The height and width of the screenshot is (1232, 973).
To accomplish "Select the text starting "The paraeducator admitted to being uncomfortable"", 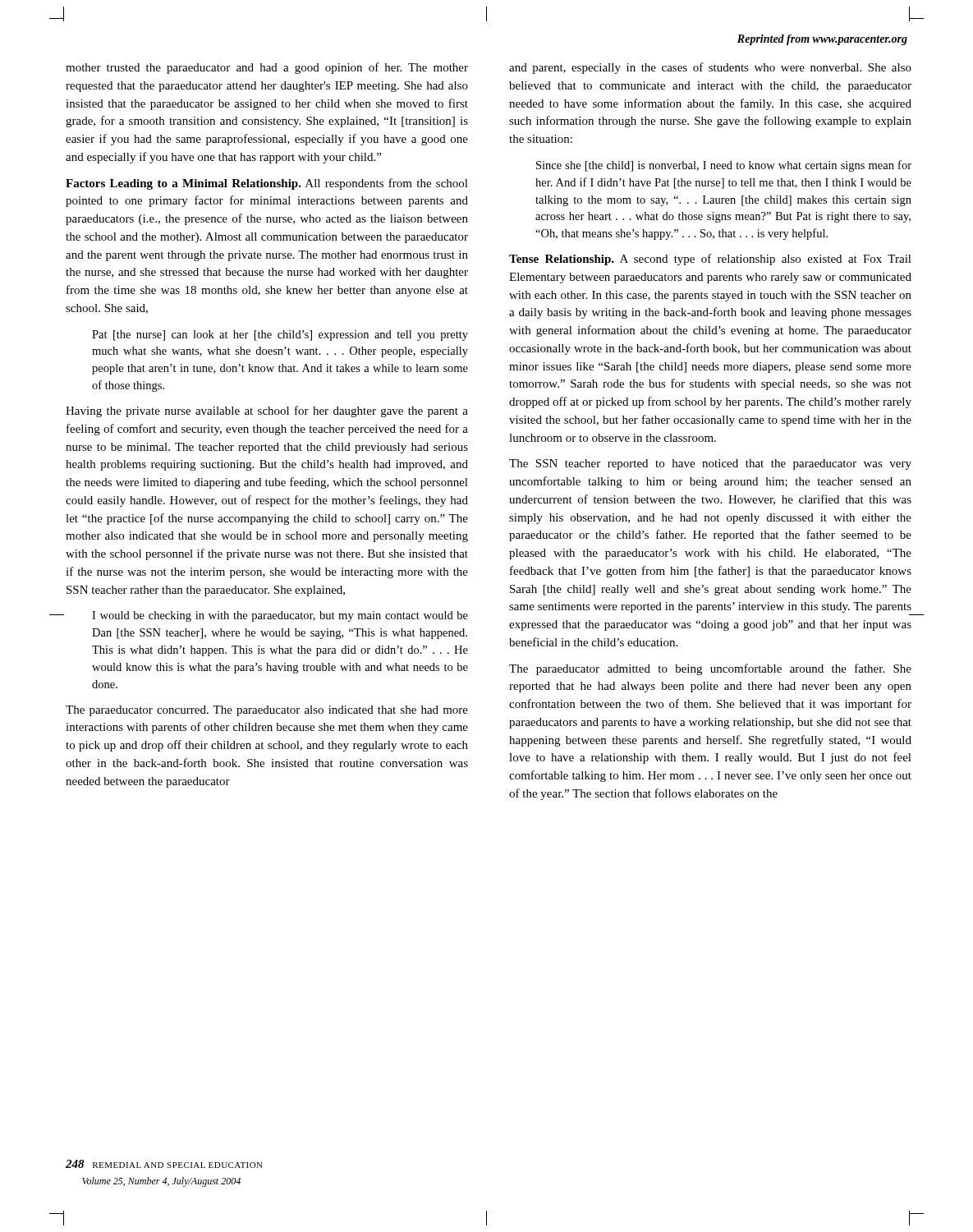I will 710,732.
